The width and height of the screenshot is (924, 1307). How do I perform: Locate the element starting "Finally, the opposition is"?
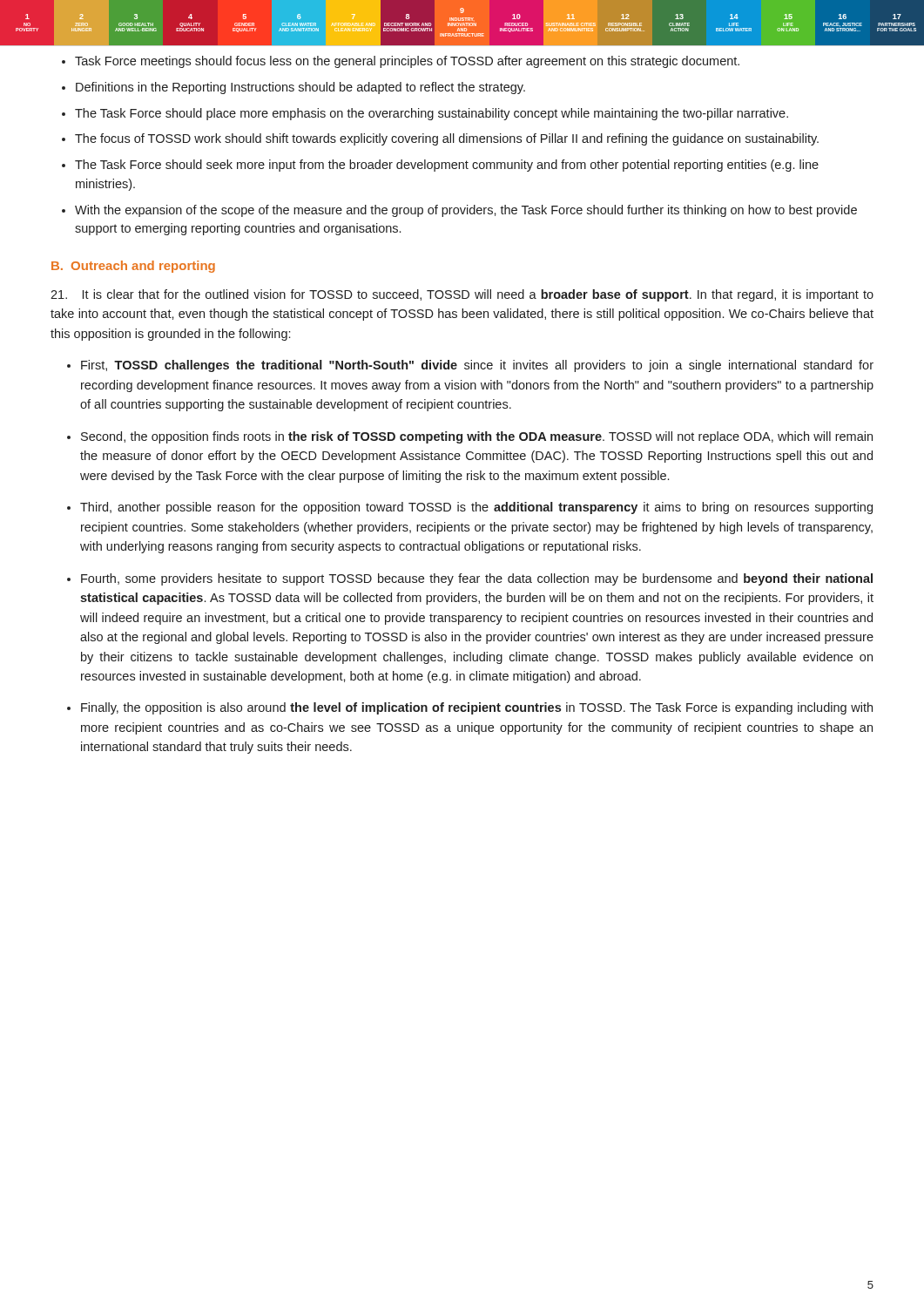pos(477,728)
